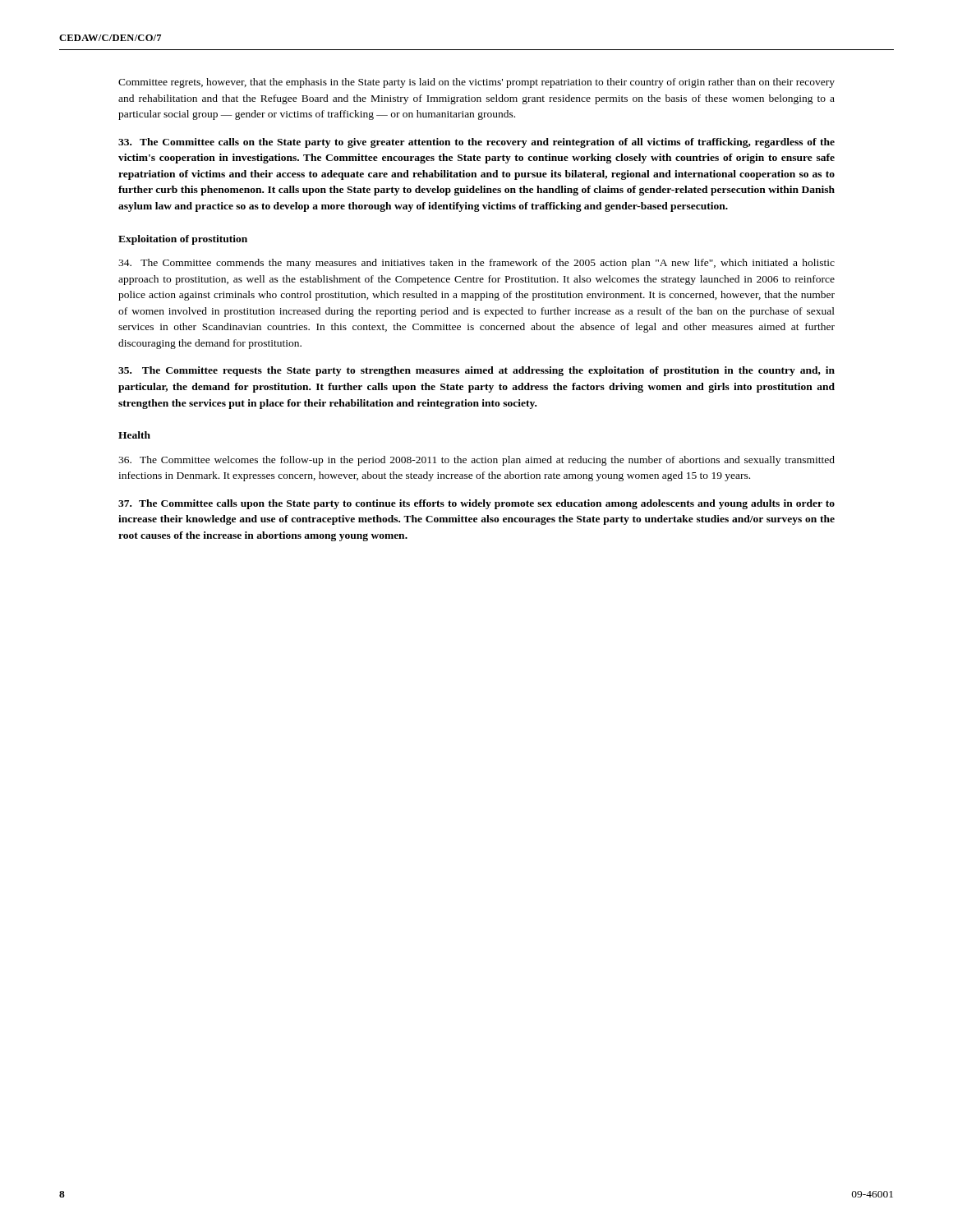Find the section header with the text "Exploitation of prostitution"
The height and width of the screenshot is (1232, 953).
(x=183, y=238)
